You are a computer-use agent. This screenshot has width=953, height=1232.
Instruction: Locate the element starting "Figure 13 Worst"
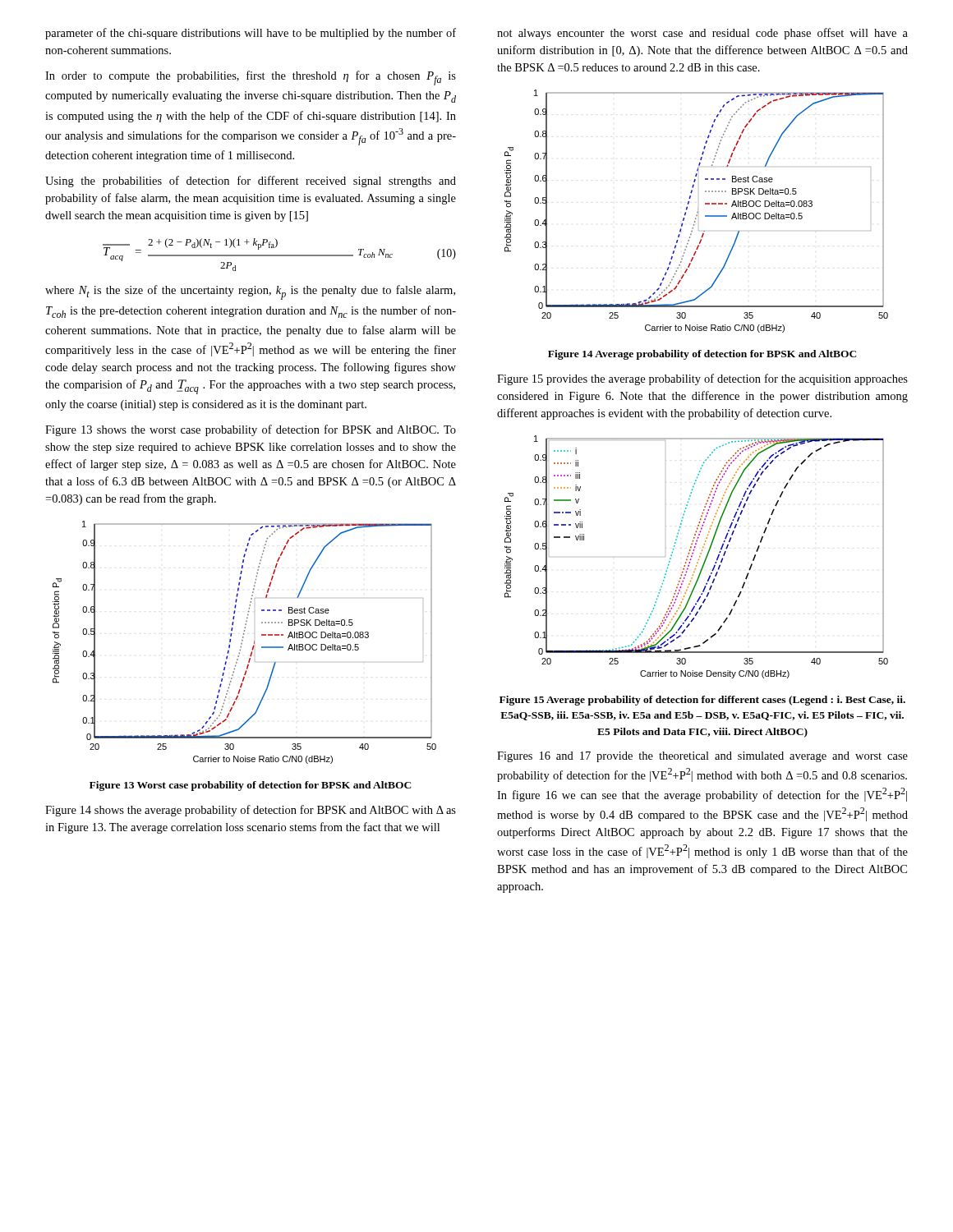pyautogui.click(x=251, y=785)
